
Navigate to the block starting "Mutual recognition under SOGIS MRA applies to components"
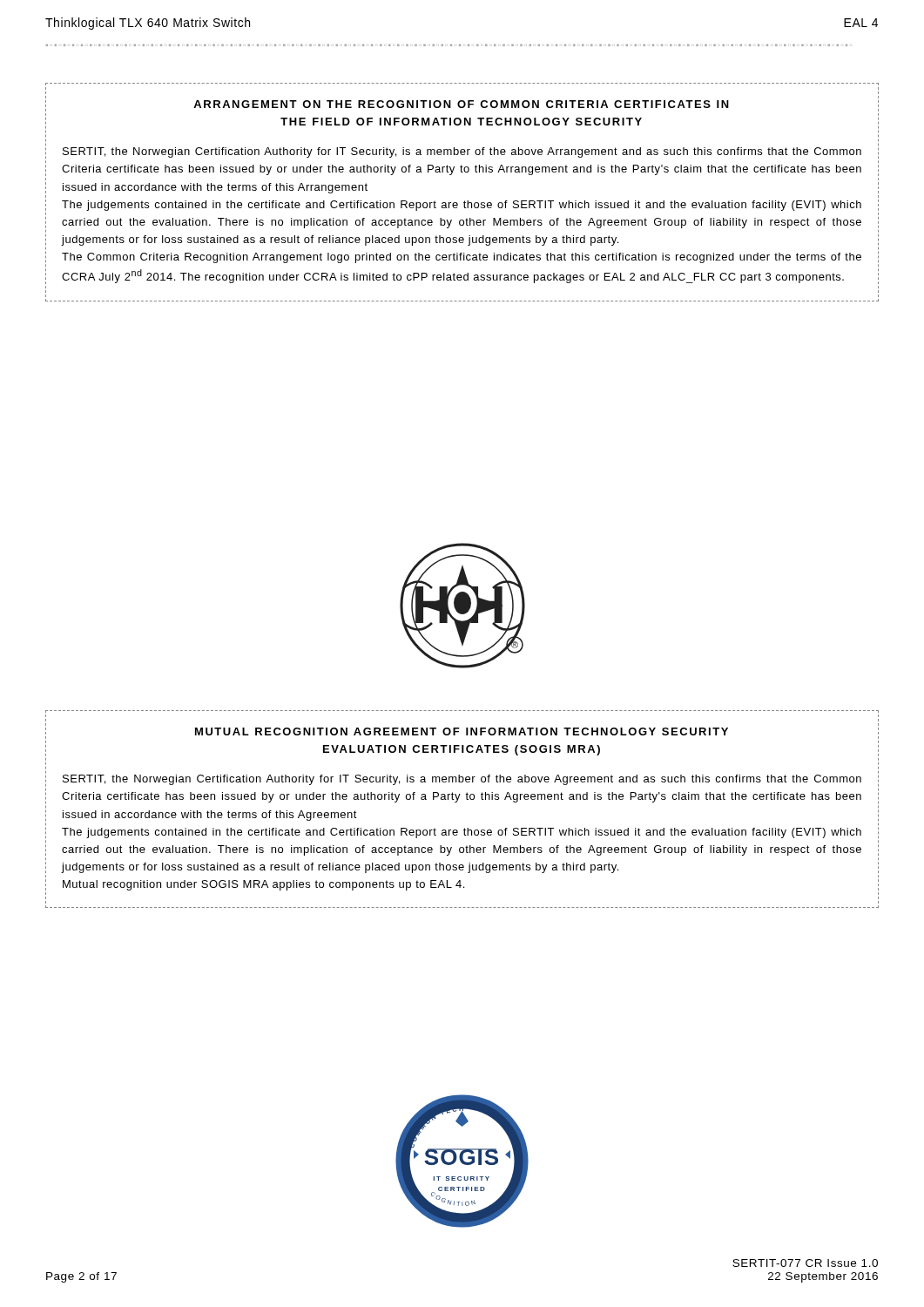(462, 885)
